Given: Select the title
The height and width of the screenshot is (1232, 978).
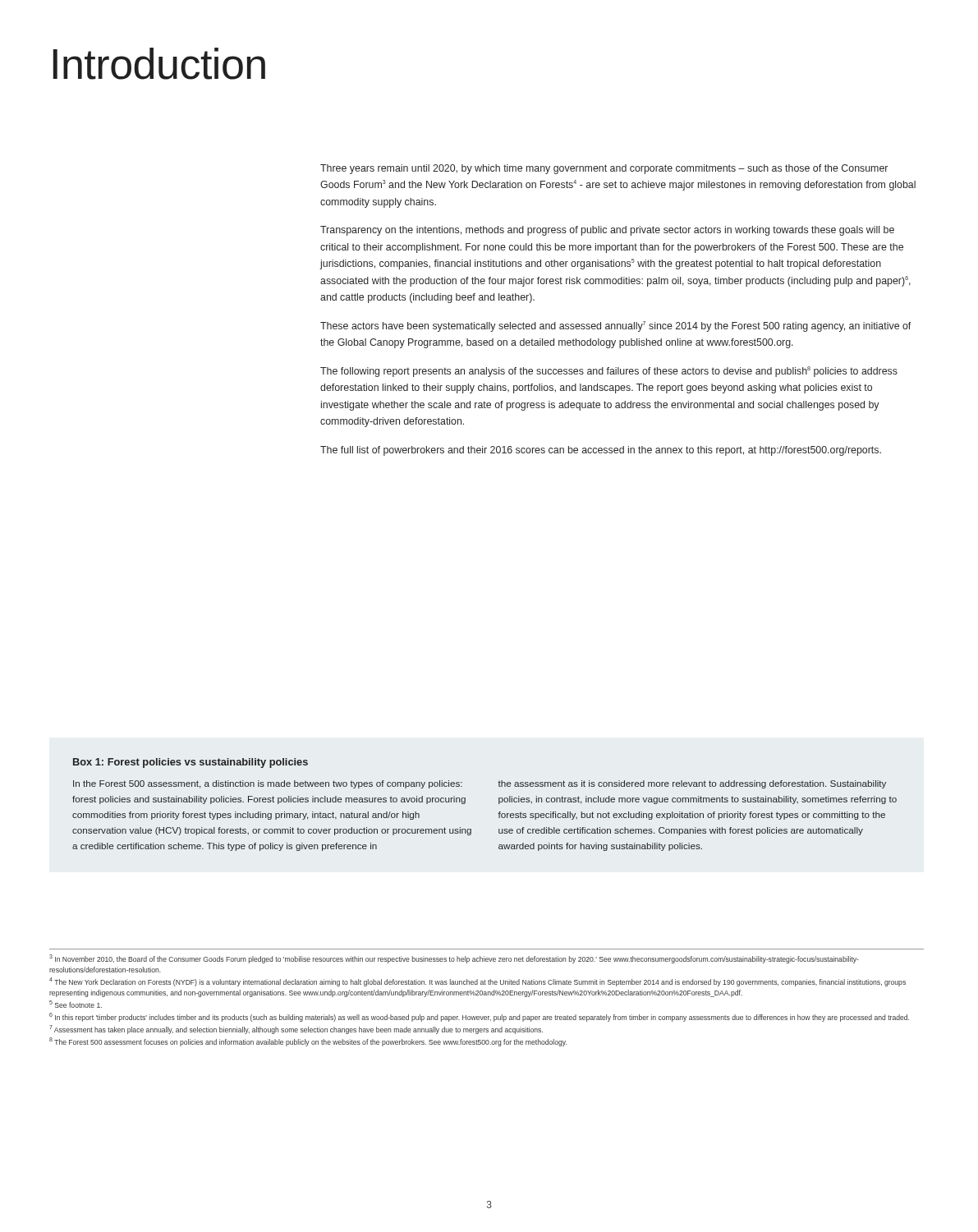Looking at the screenshot, I should tap(287, 64).
